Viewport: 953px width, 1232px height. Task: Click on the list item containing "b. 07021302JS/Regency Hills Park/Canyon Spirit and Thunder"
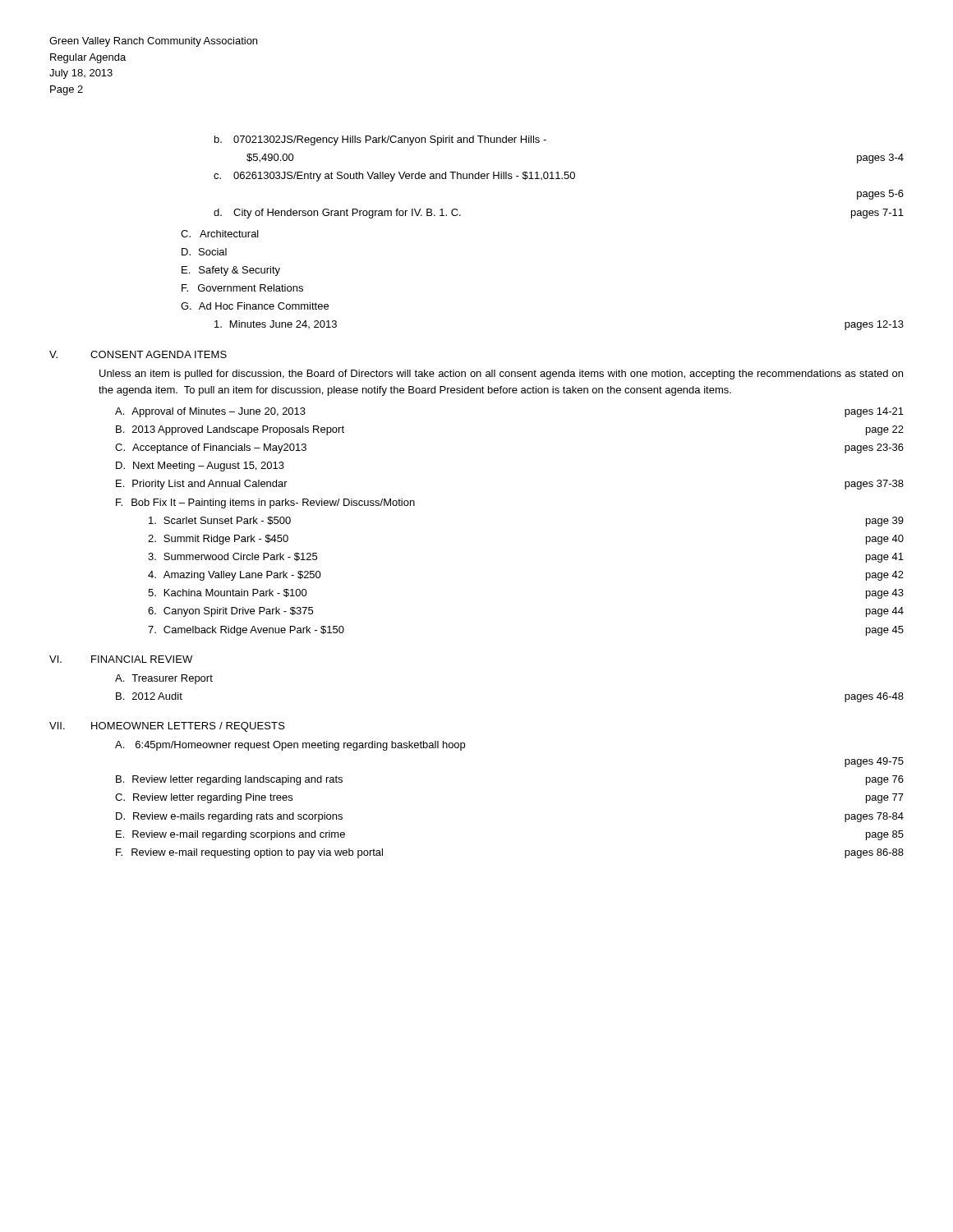click(380, 140)
